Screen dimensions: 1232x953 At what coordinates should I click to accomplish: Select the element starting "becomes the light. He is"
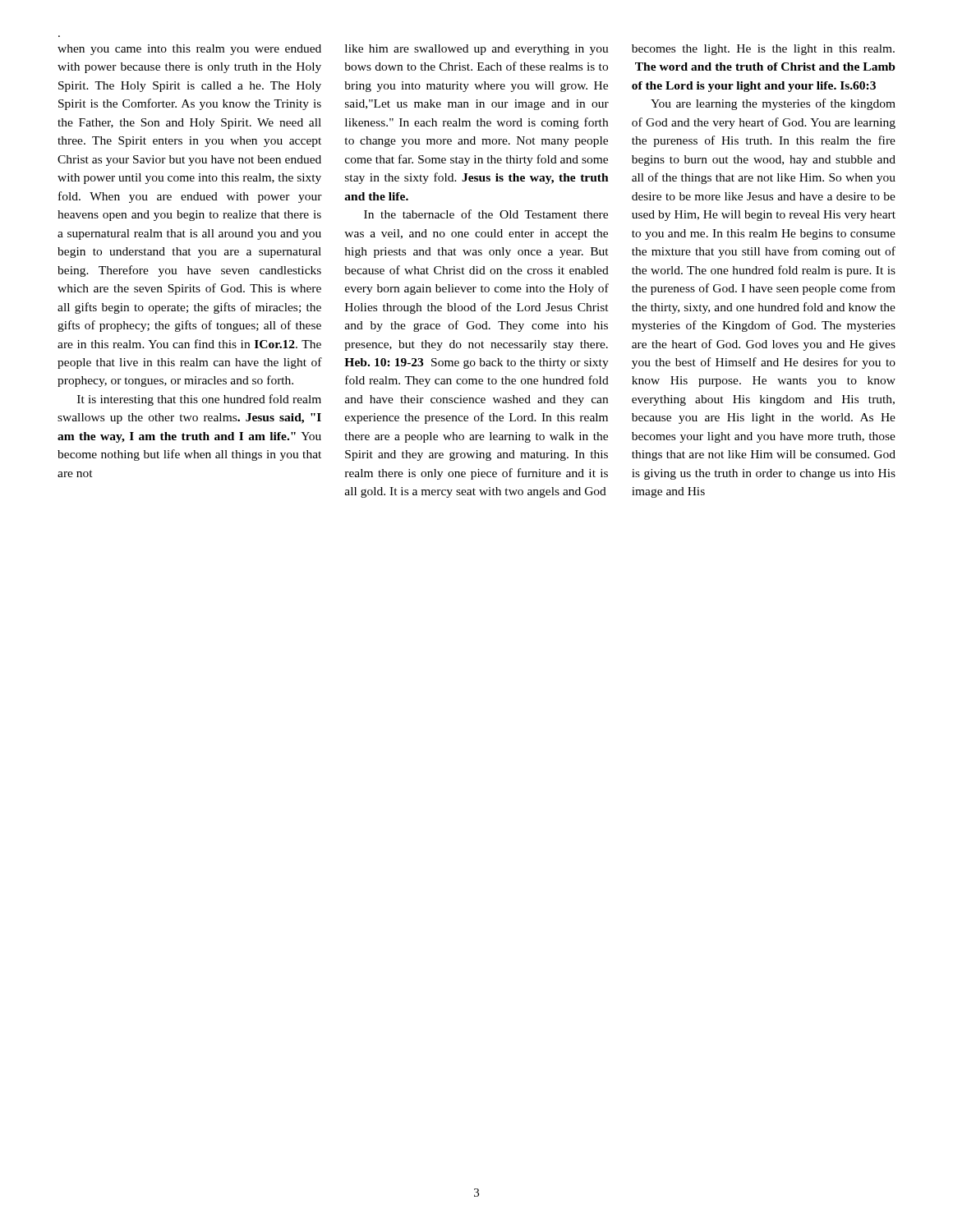click(x=763, y=270)
